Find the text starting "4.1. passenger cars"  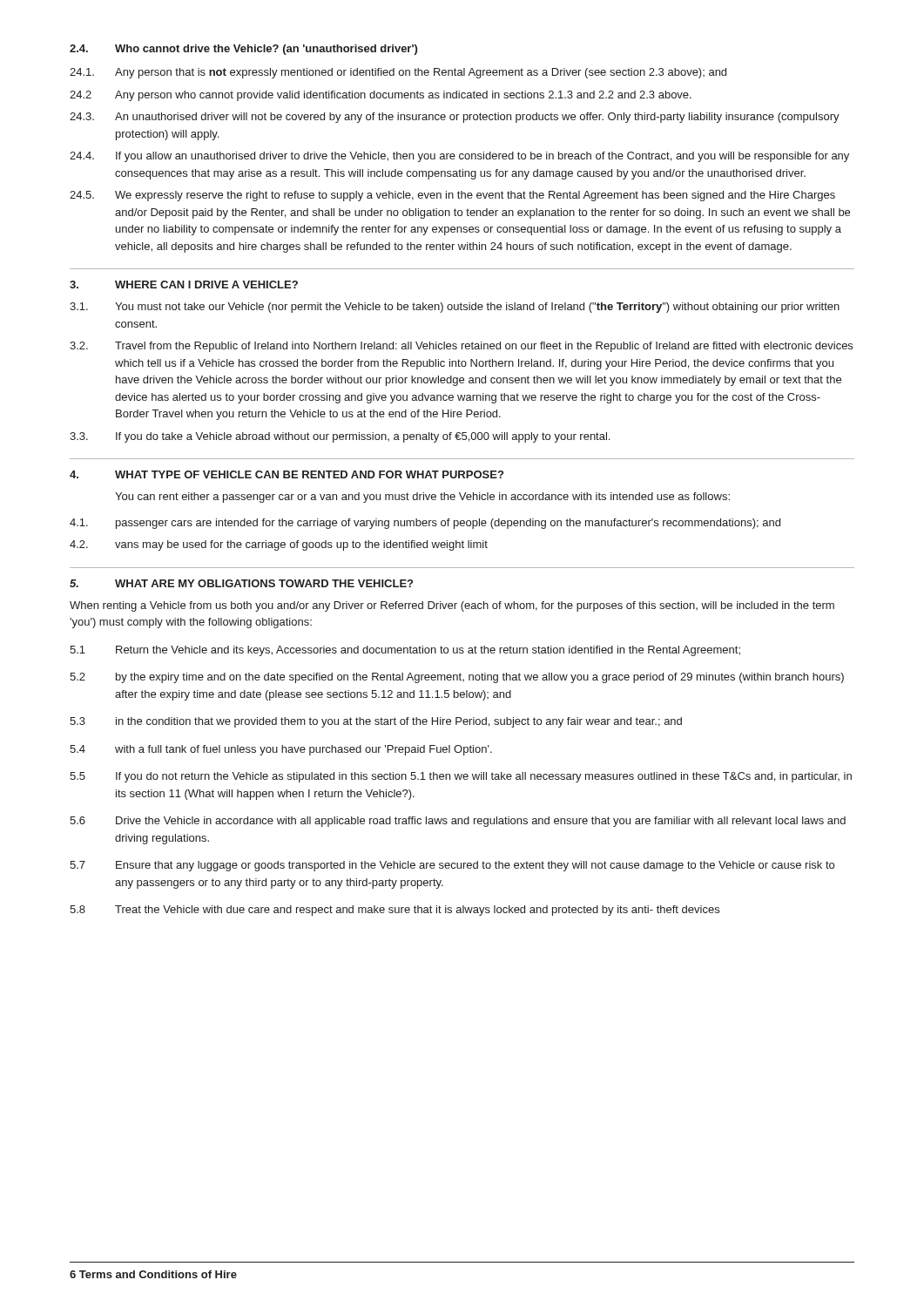click(462, 522)
